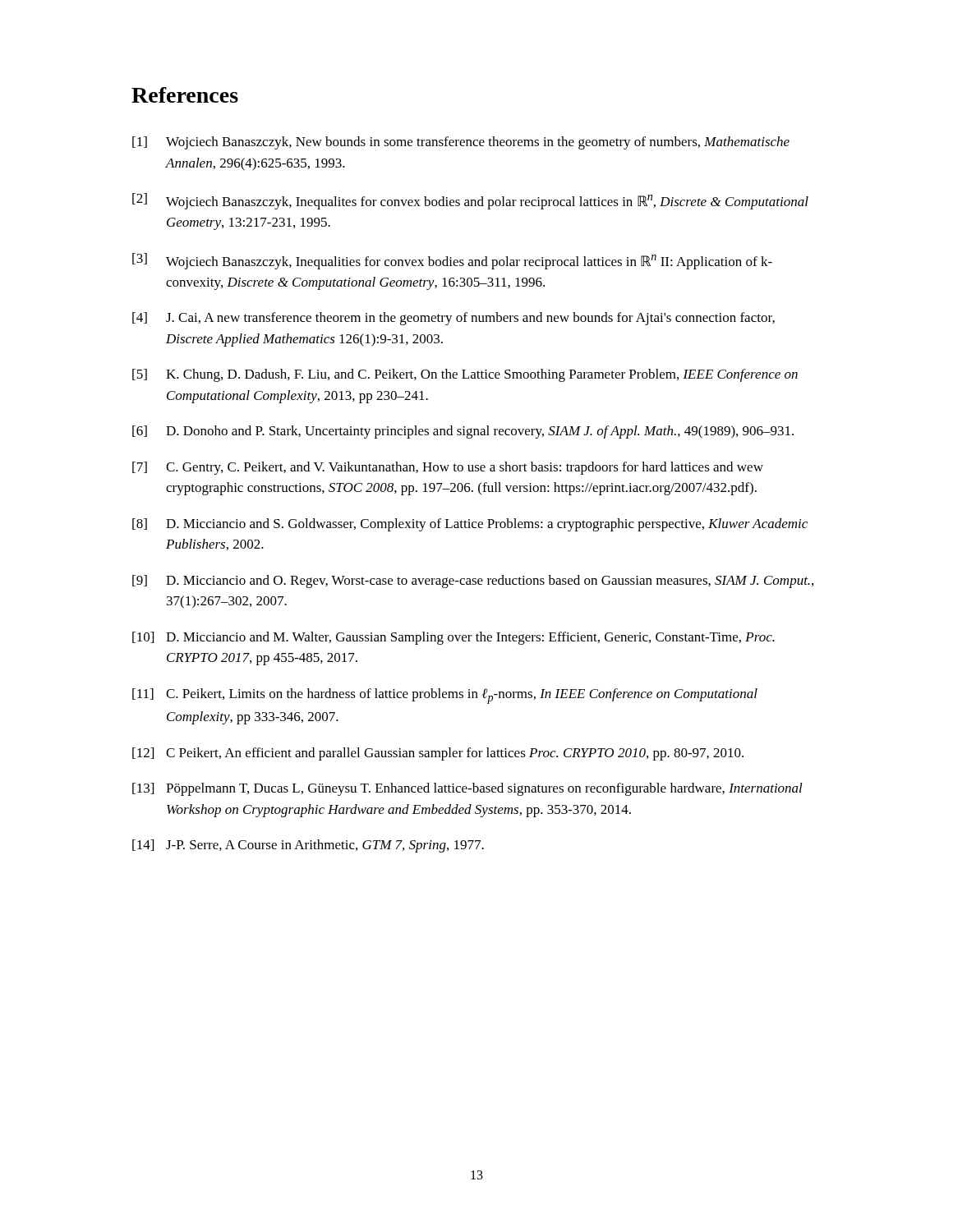Screen dimensions: 1232x953
Task: Click on the list item with the text "[14] J-P. Serre, A"
Action: click(308, 845)
